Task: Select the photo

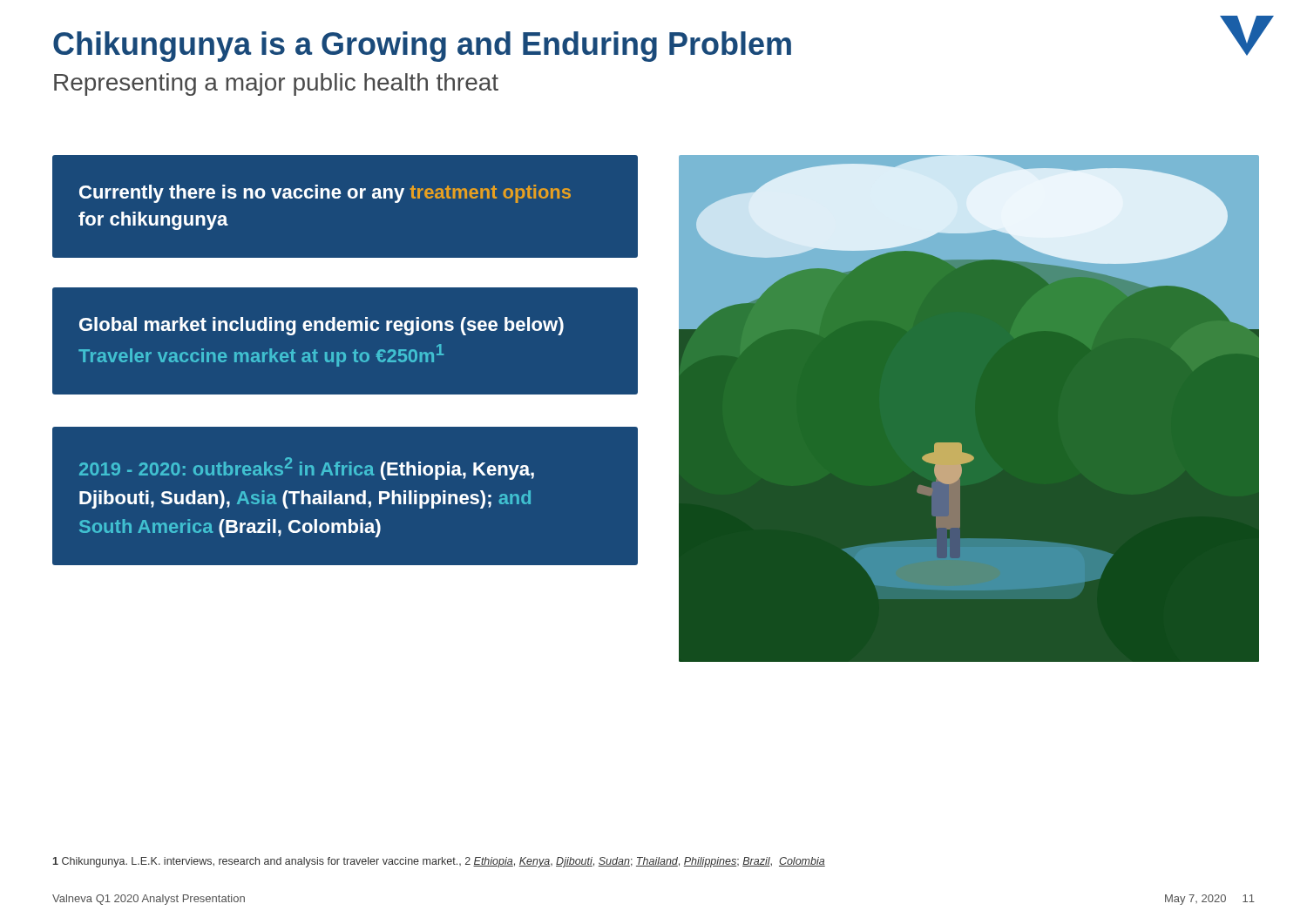Action: point(969,408)
